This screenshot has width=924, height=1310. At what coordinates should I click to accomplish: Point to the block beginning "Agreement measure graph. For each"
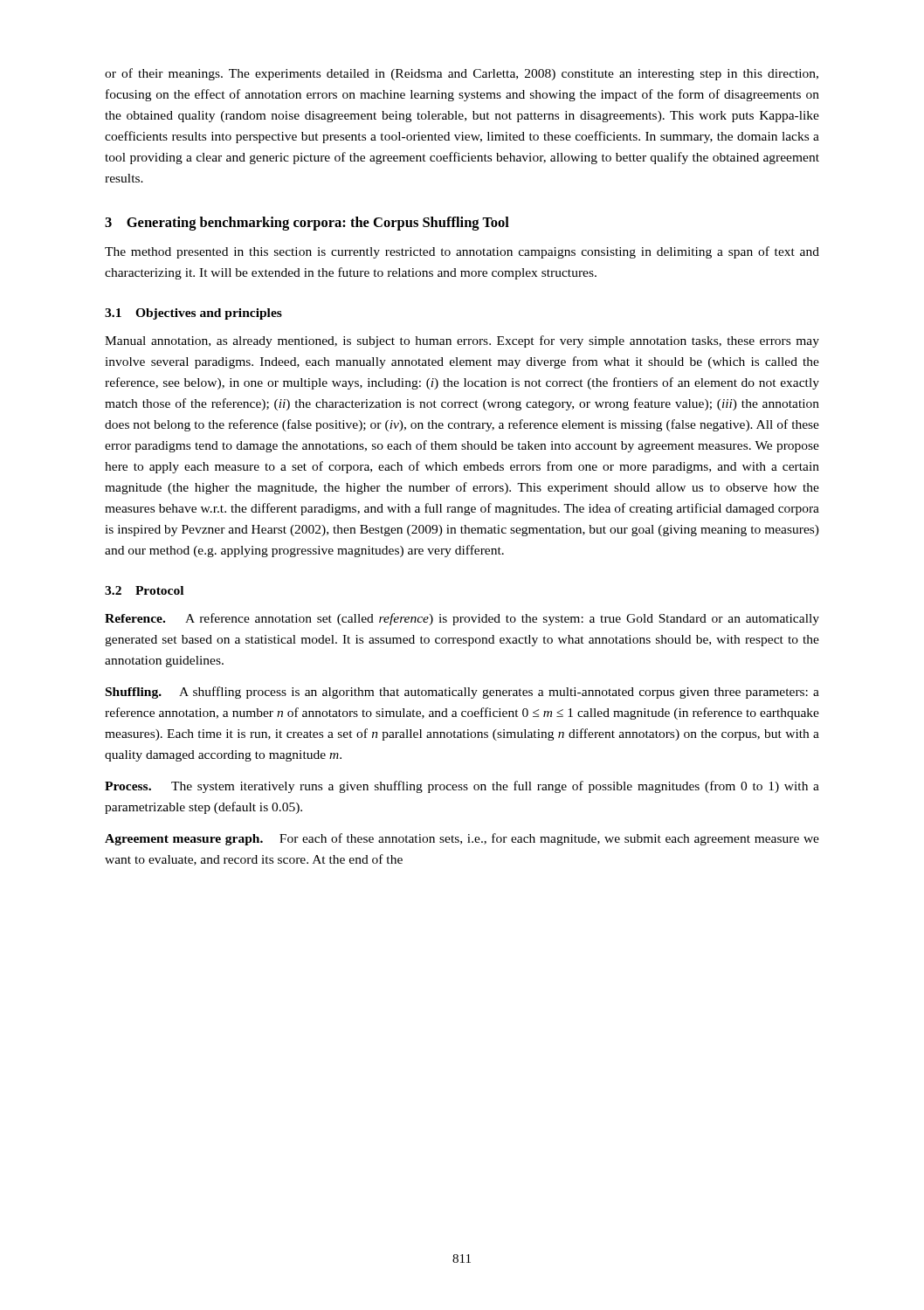462,849
